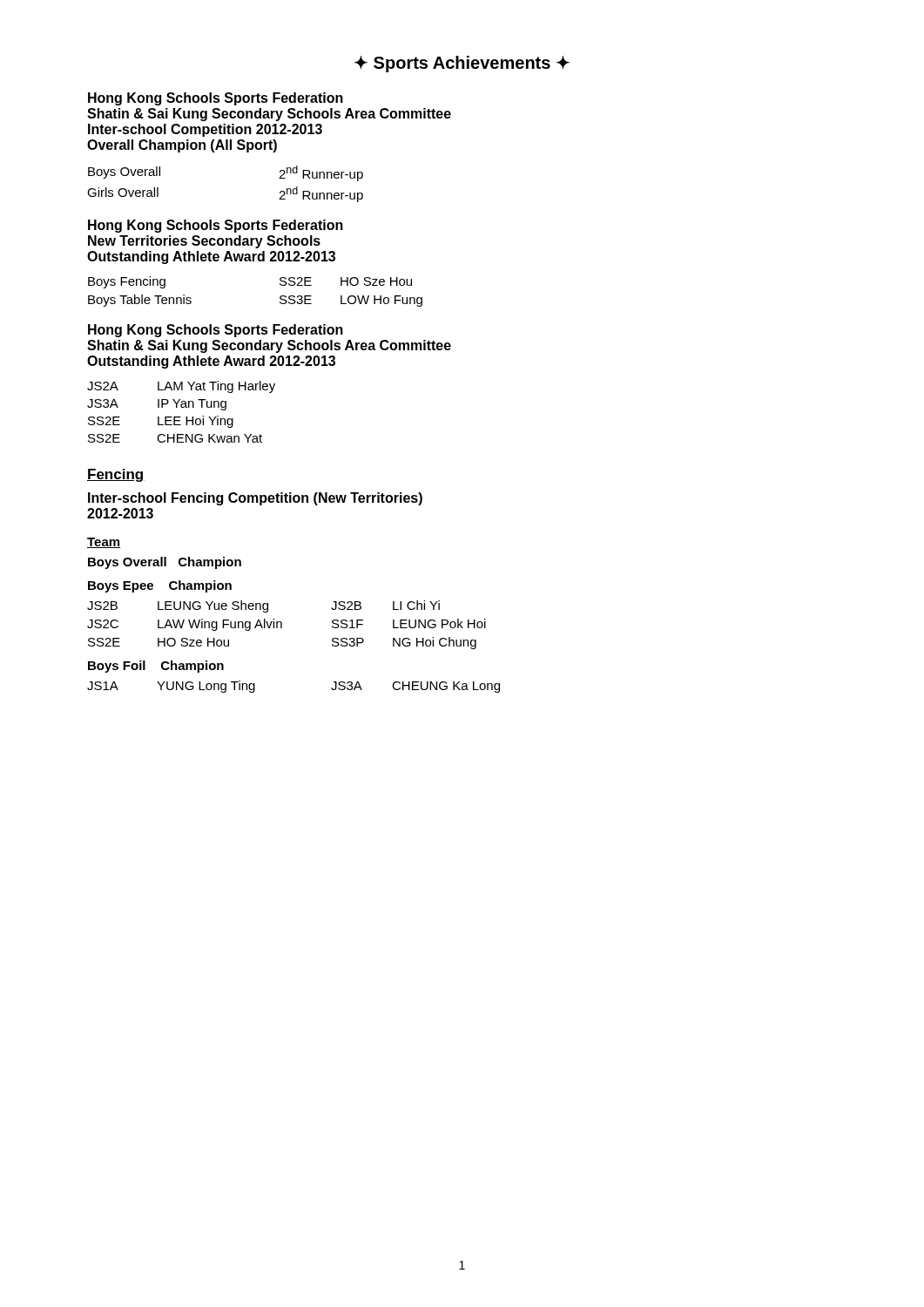Screen dimensions: 1307x924
Task: Locate the list item with the text "JS2C LAW Wing Fung Alvin"
Action: 287,623
